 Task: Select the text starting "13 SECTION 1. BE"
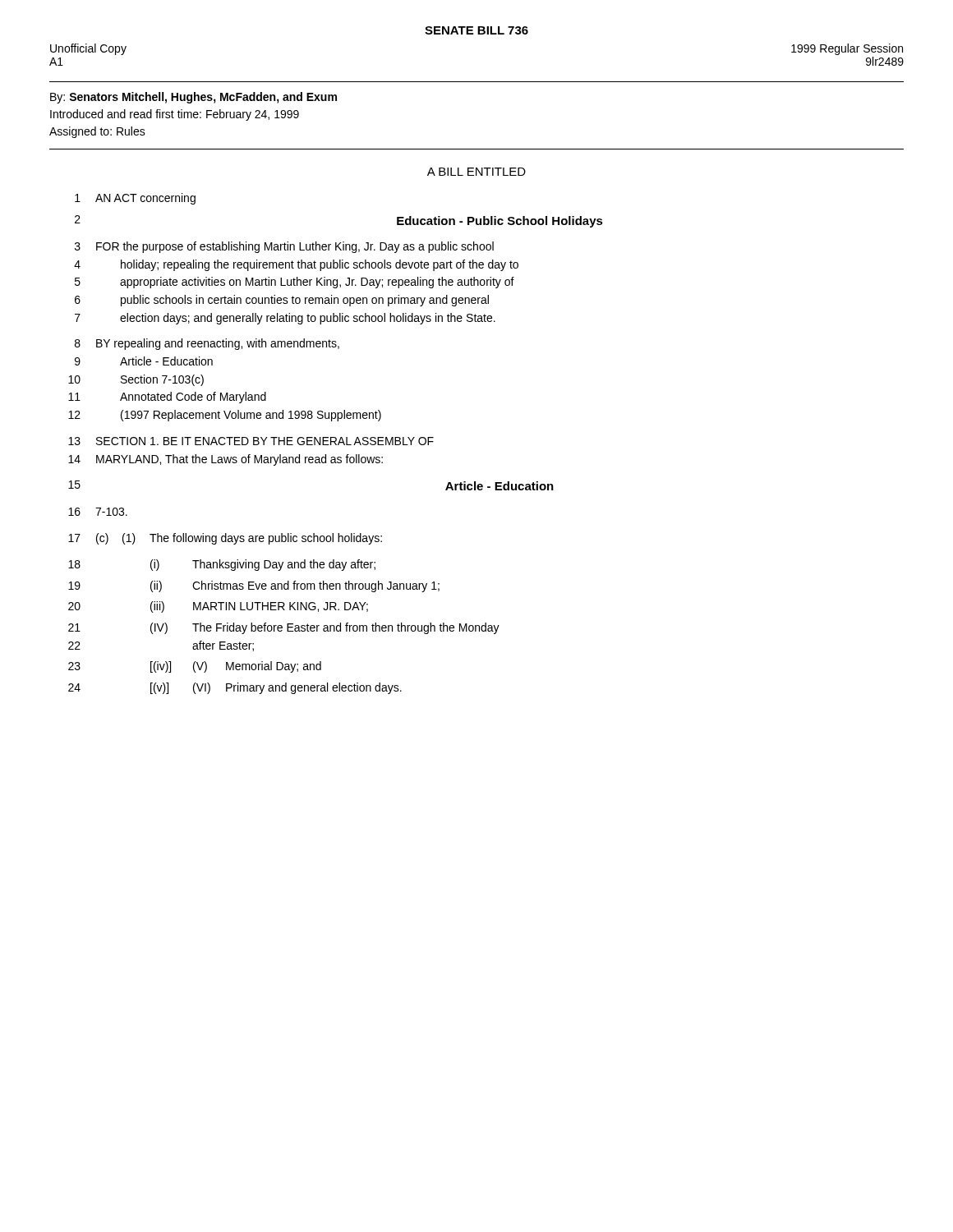point(251,441)
